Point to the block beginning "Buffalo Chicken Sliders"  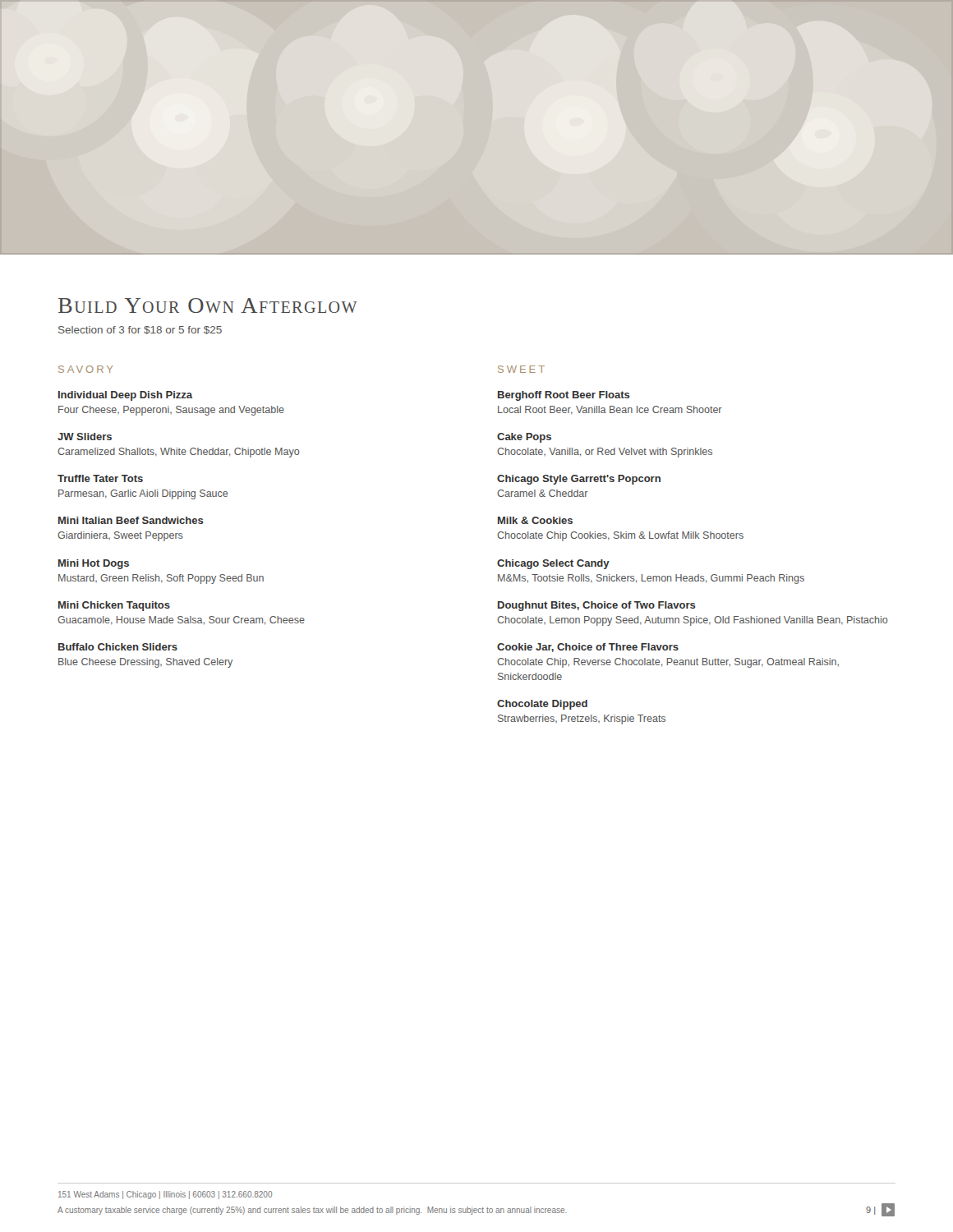point(118,647)
